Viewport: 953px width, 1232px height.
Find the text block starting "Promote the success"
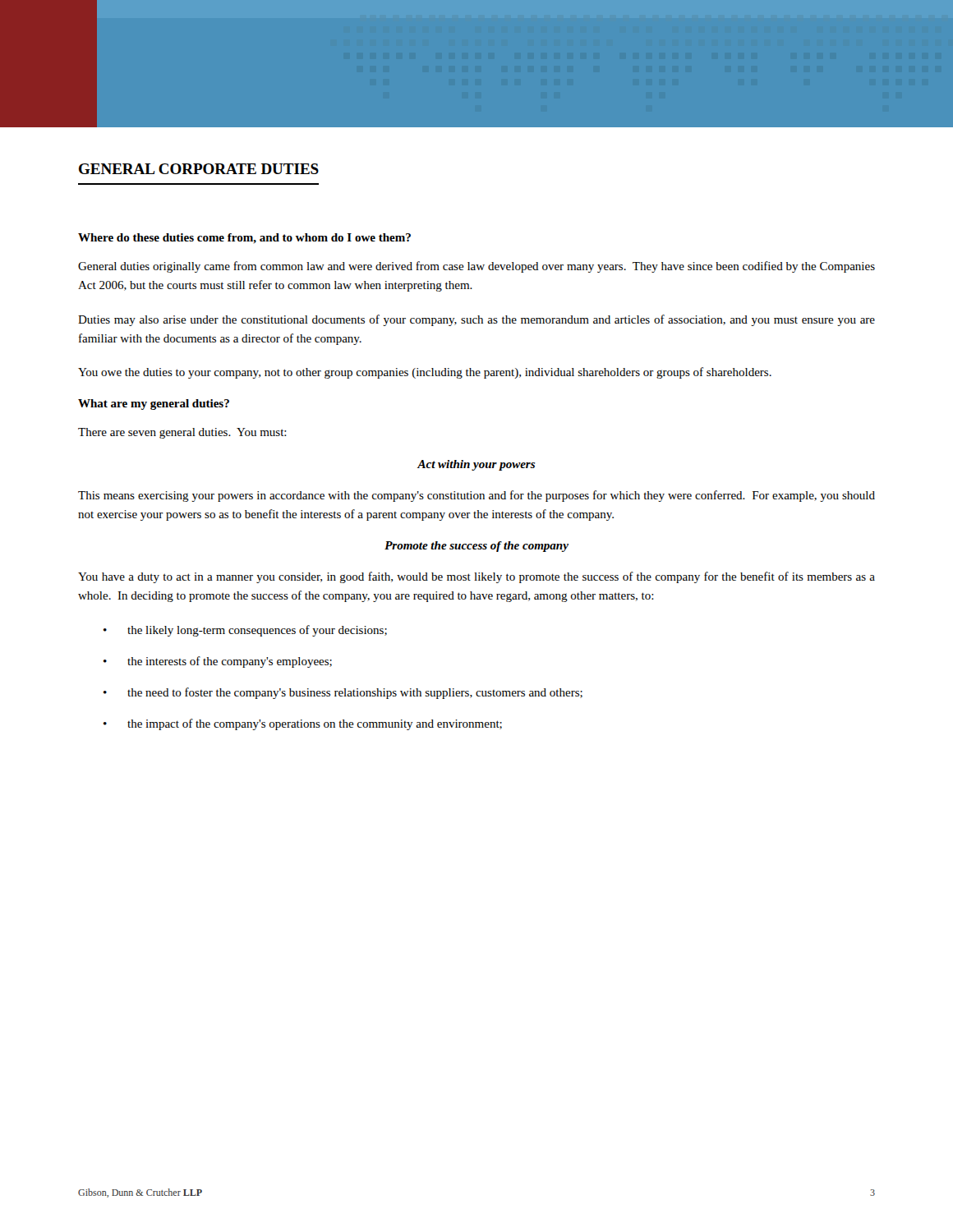[x=476, y=546]
